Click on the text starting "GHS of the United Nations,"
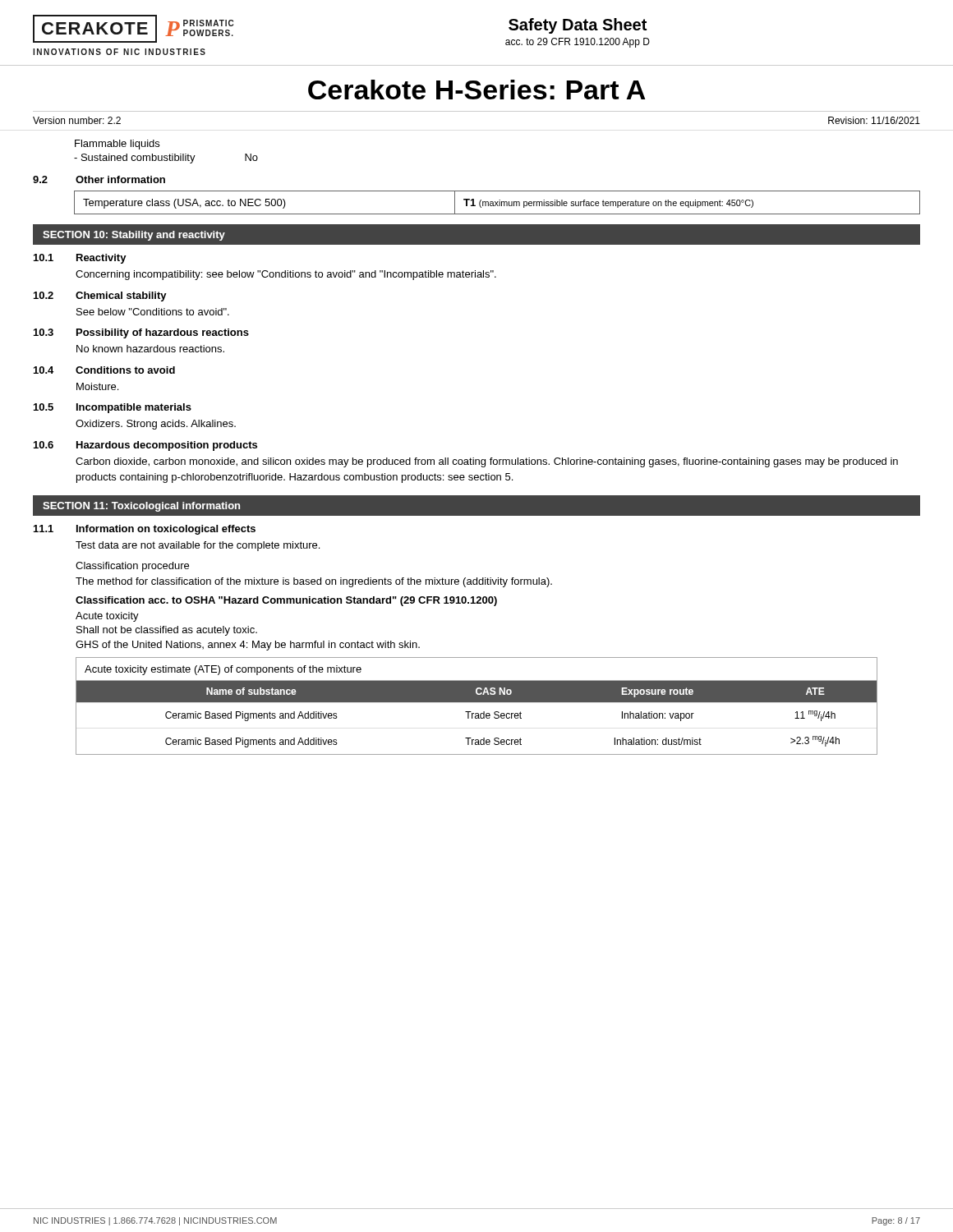Screen dimensions: 1232x953 point(248,644)
